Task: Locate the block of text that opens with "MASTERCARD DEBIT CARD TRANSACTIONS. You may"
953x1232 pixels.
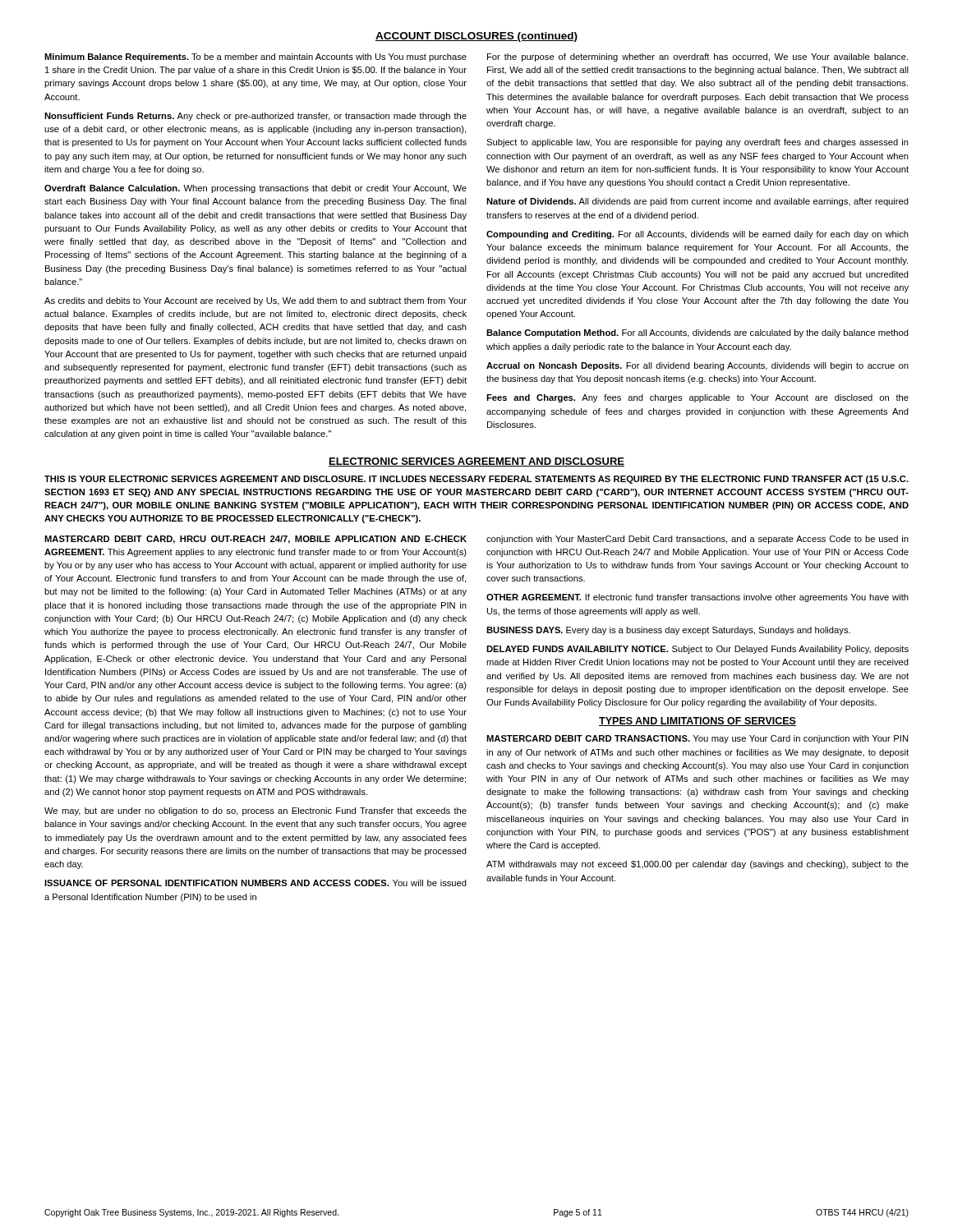Action: 697,792
